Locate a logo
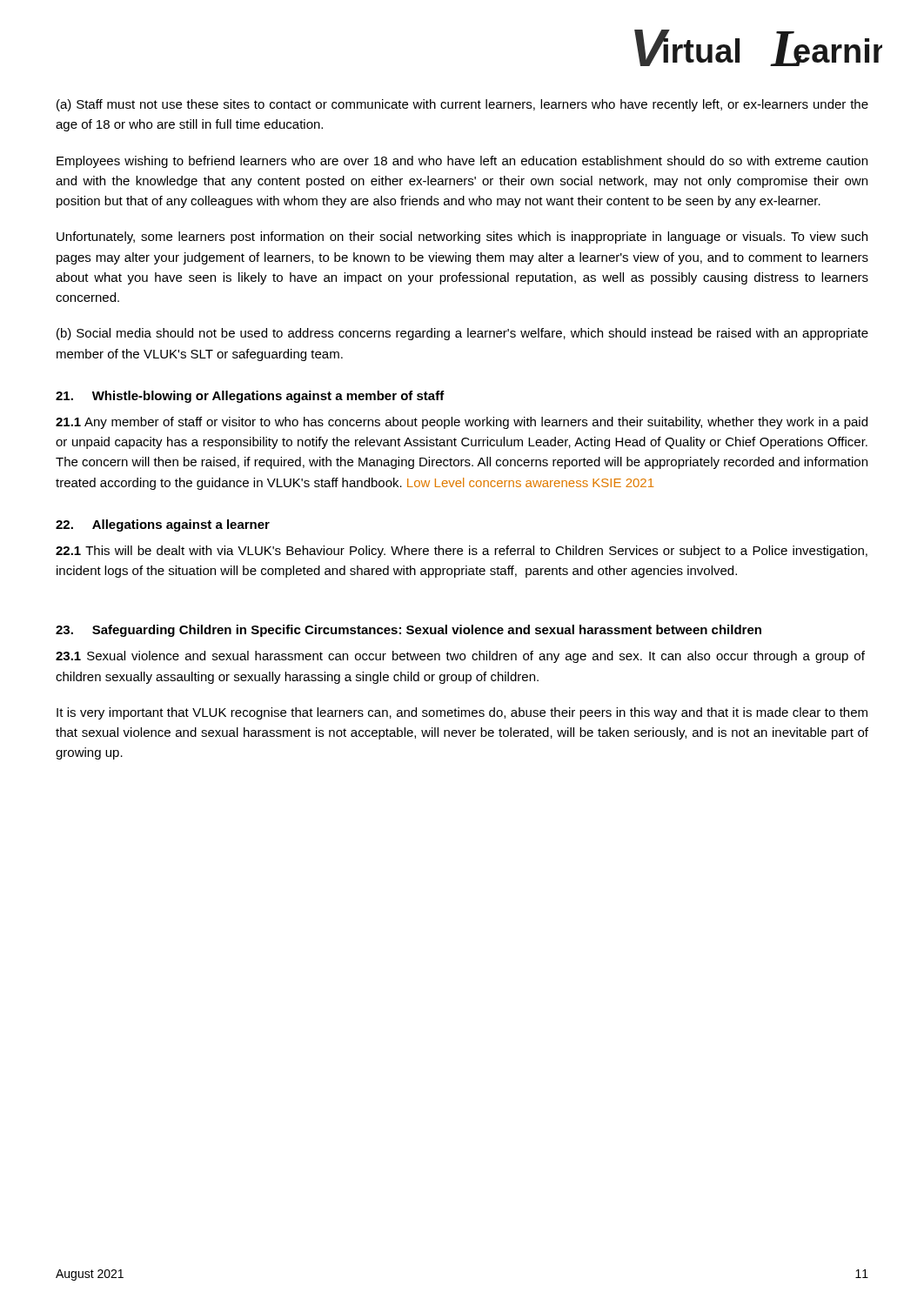 tap(756, 45)
